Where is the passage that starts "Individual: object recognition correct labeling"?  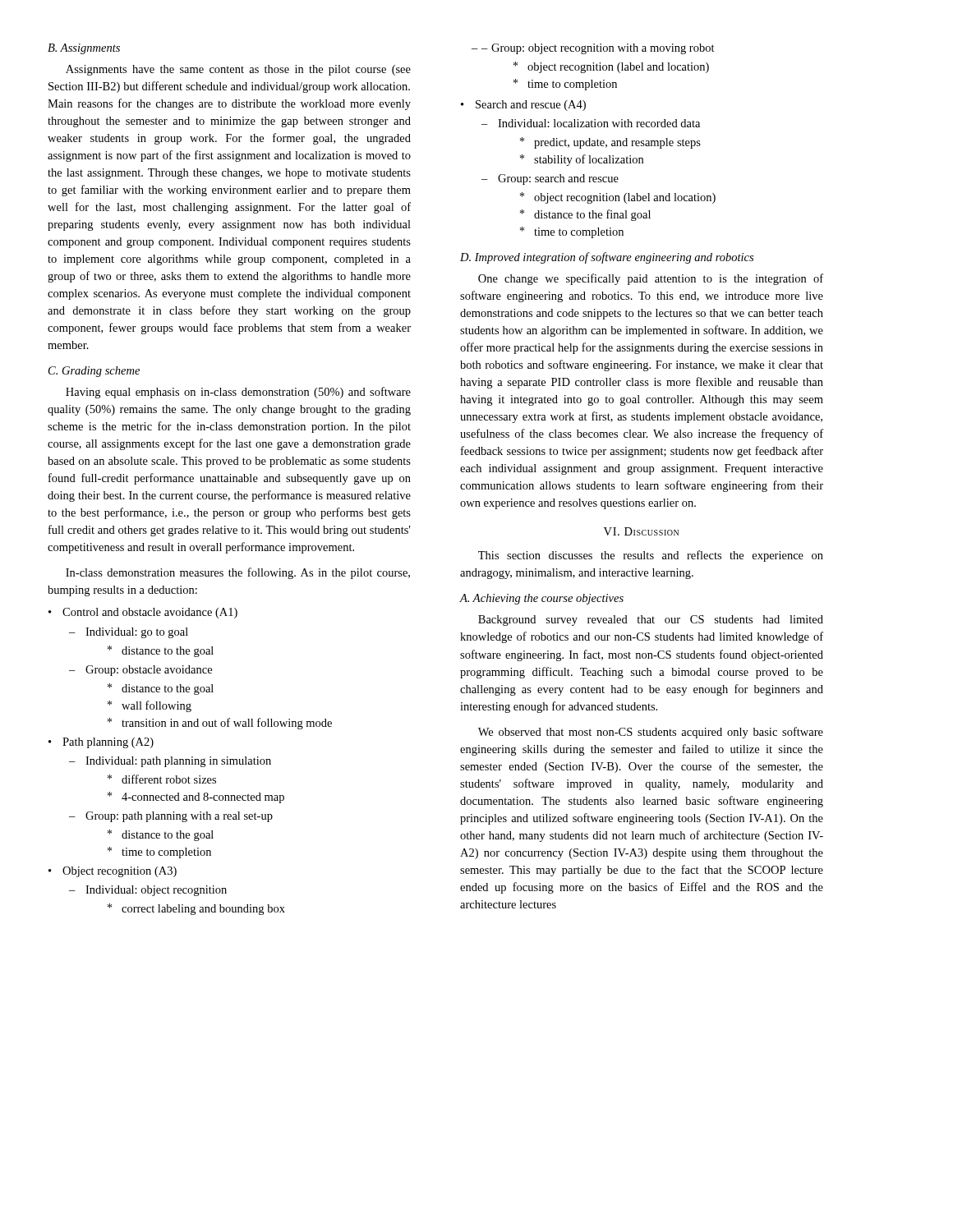point(248,900)
